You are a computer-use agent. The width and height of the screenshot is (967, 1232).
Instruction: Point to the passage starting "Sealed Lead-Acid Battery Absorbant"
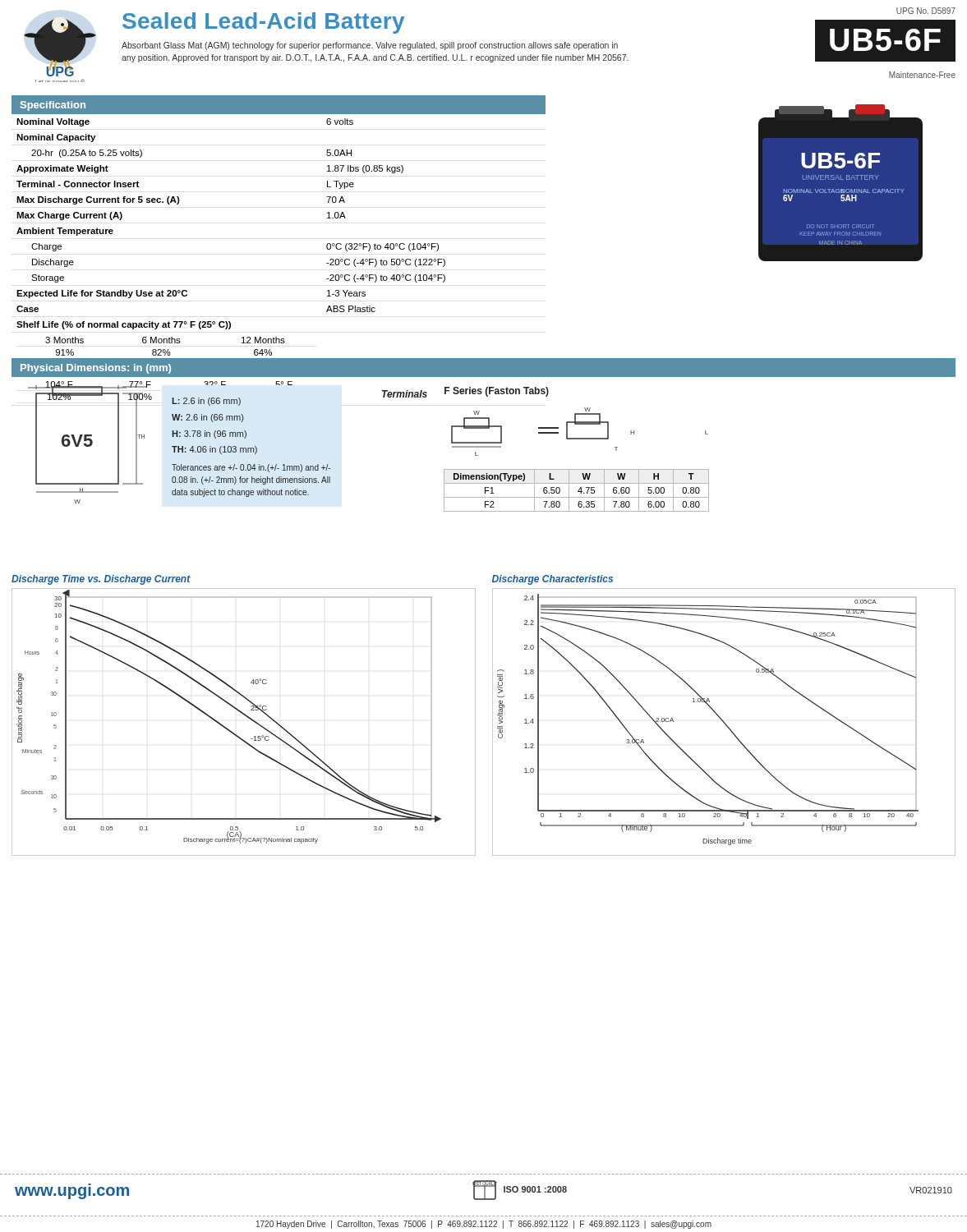[x=393, y=36]
